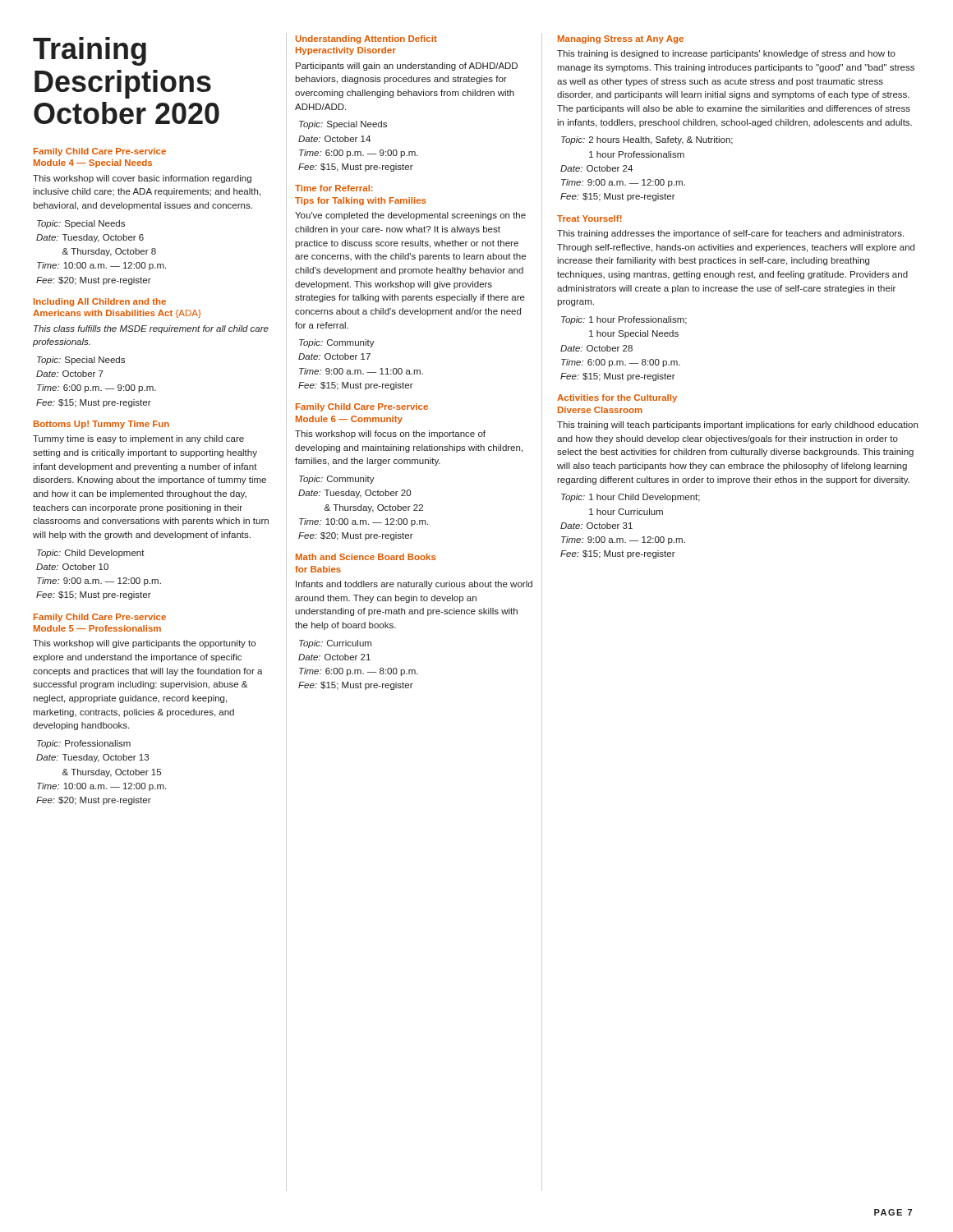Click on the section header that says "Including All Children and"

click(x=117, y=307)
